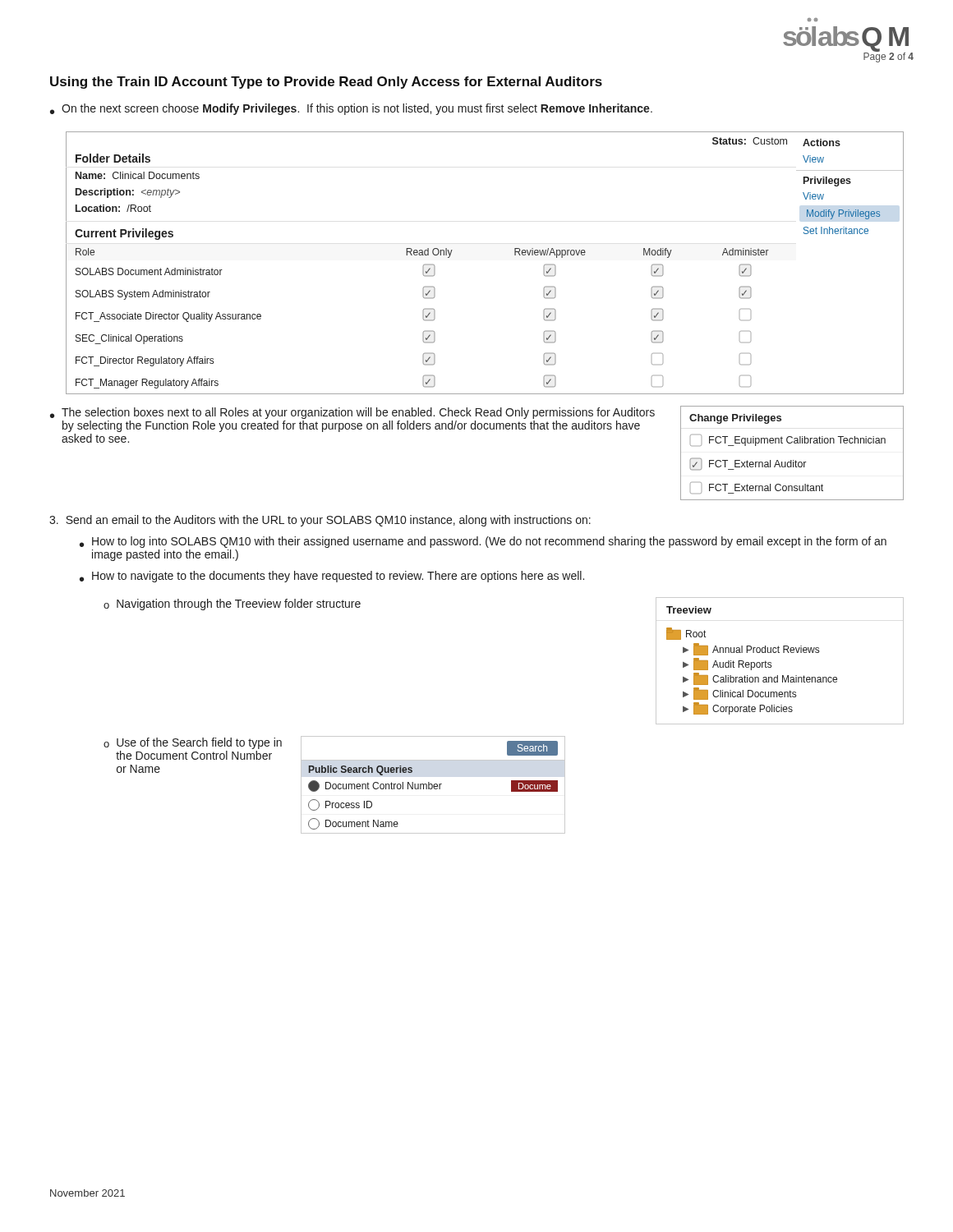Navigate to the block starting "o Navigation through the Treeview folder structure"

point(232,604)
